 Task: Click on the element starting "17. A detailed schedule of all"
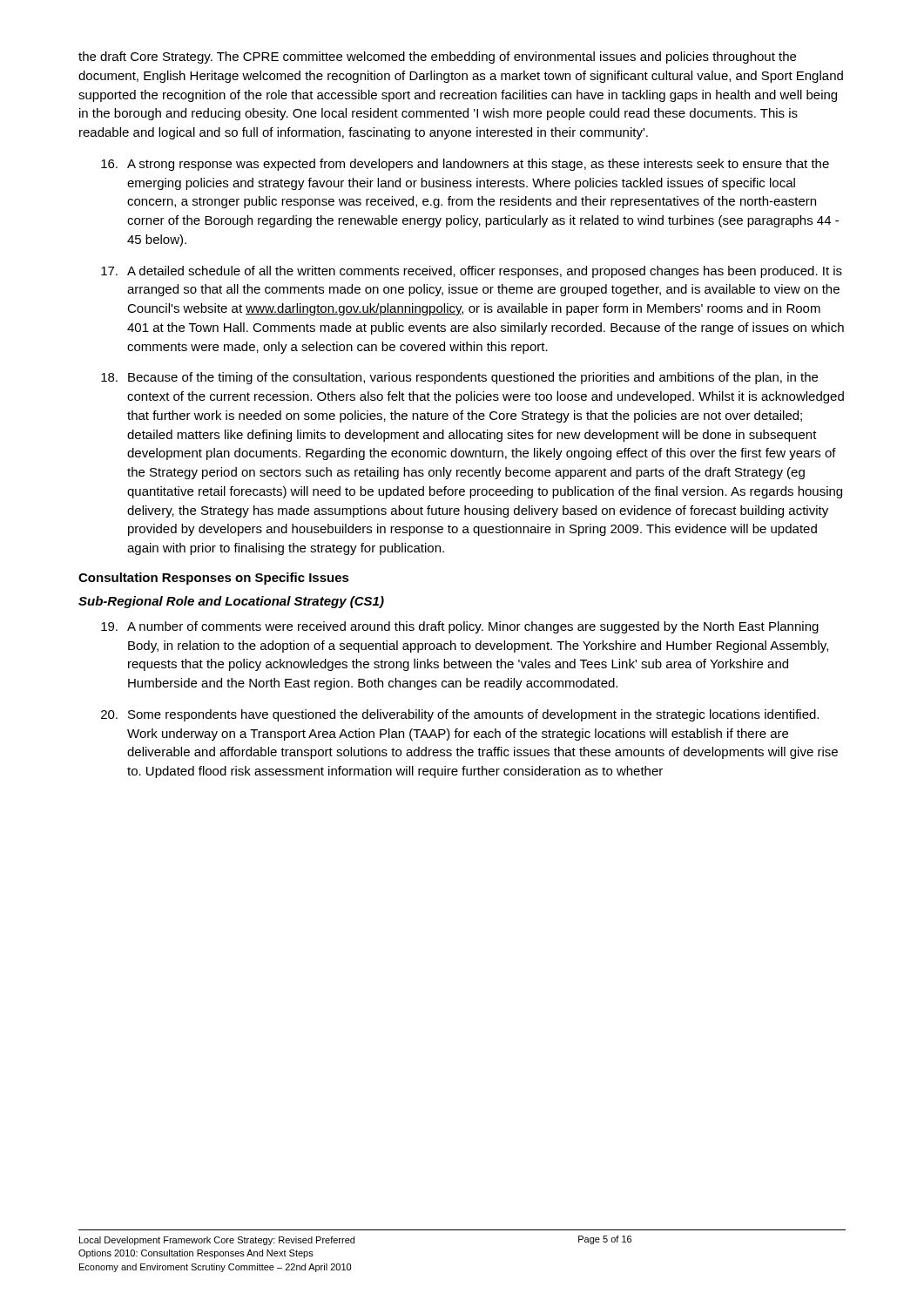click(462, 308)
